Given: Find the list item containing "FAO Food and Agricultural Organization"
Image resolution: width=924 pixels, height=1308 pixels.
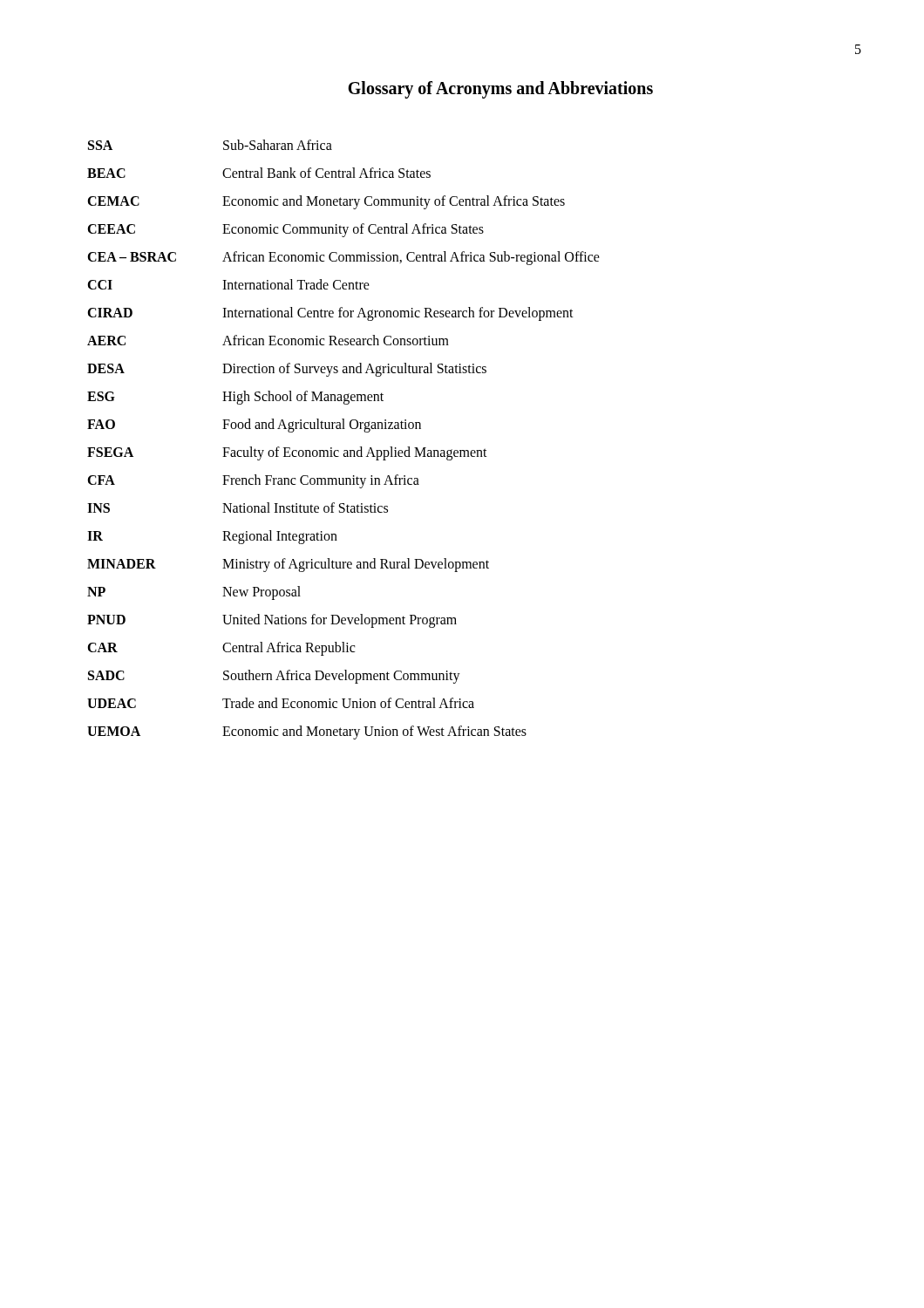Looking at the screenshot, I should 254,426.
